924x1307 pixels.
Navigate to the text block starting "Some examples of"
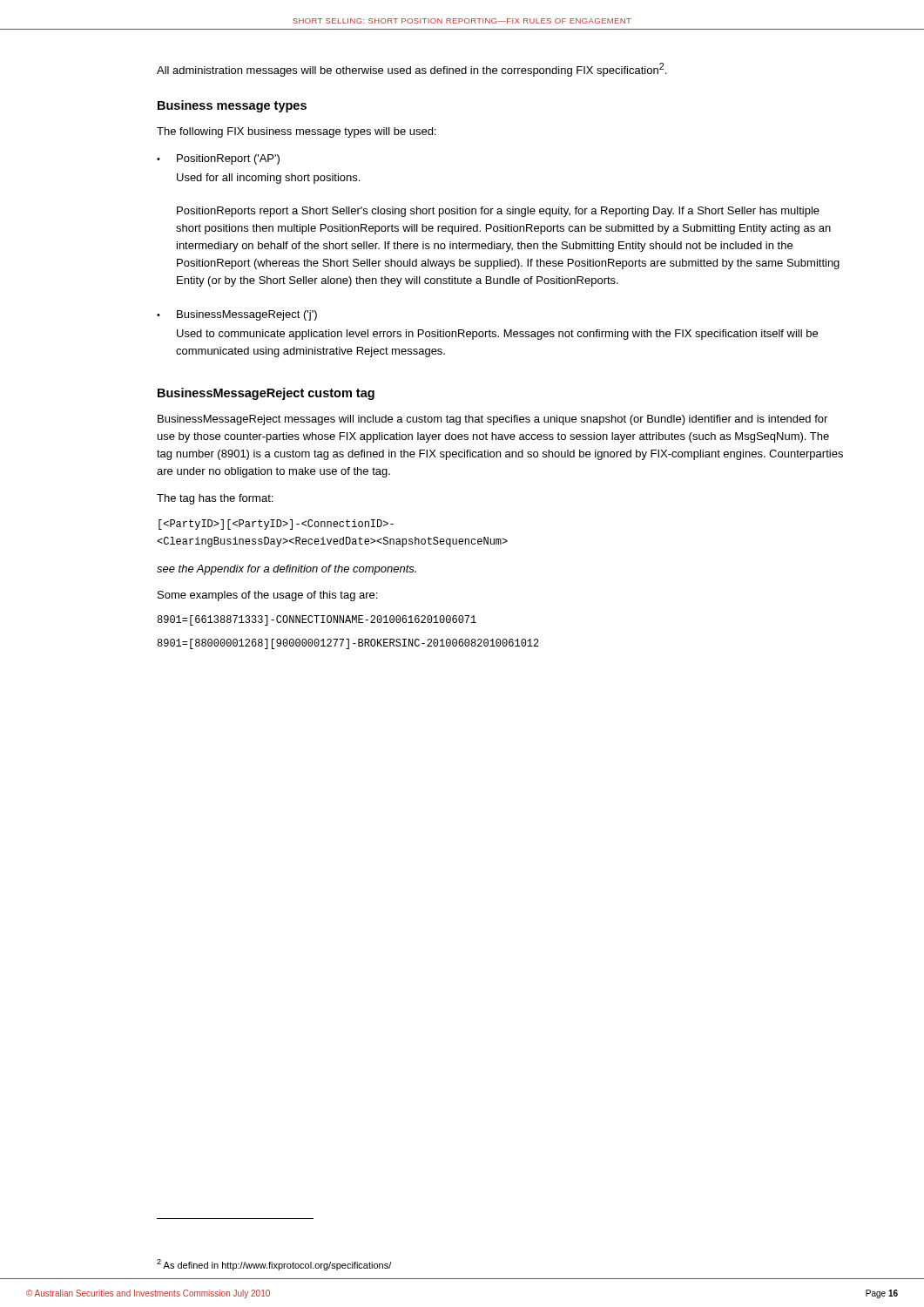tap(268, 594)
